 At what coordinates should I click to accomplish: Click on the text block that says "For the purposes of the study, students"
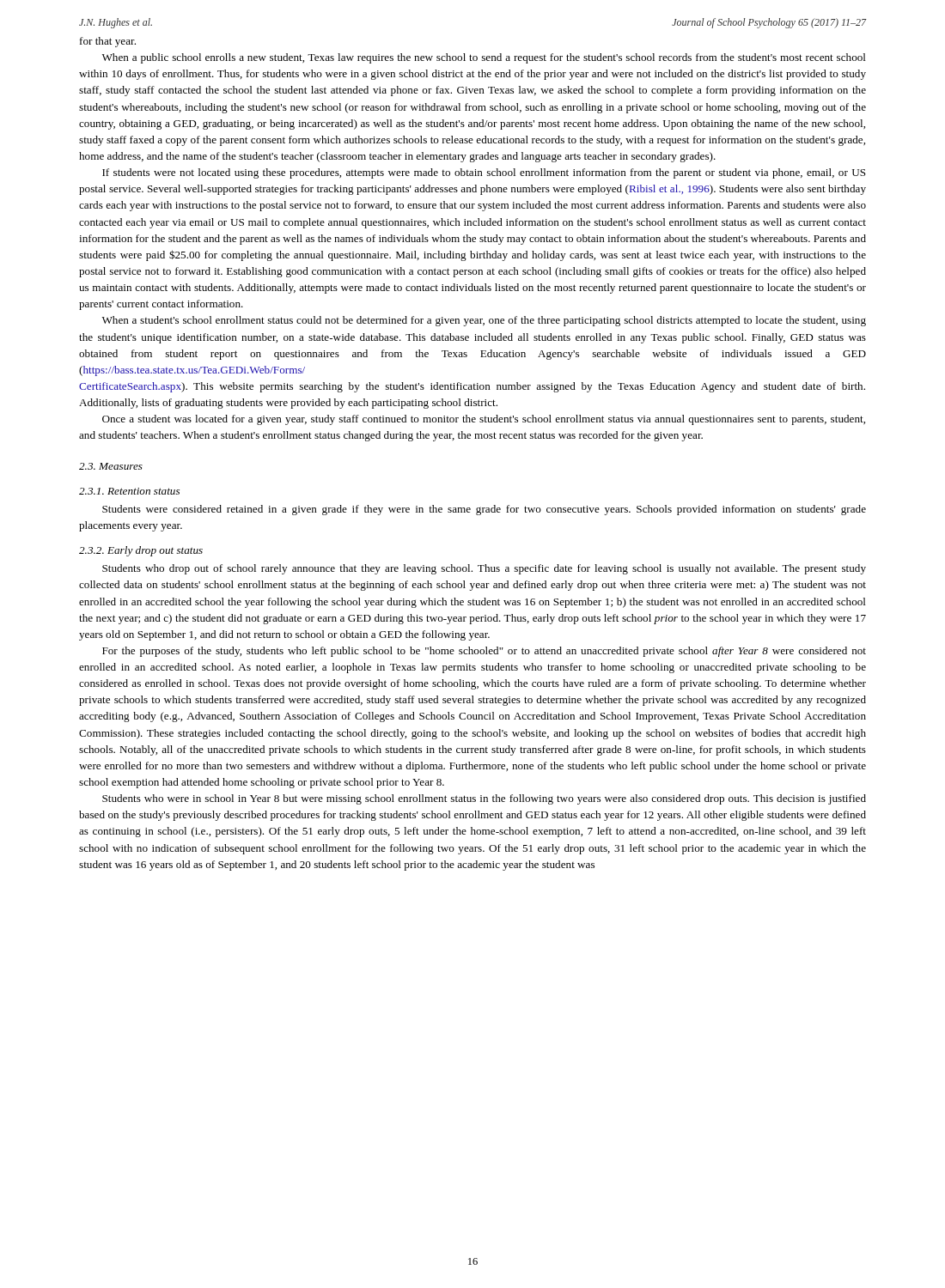472,716
